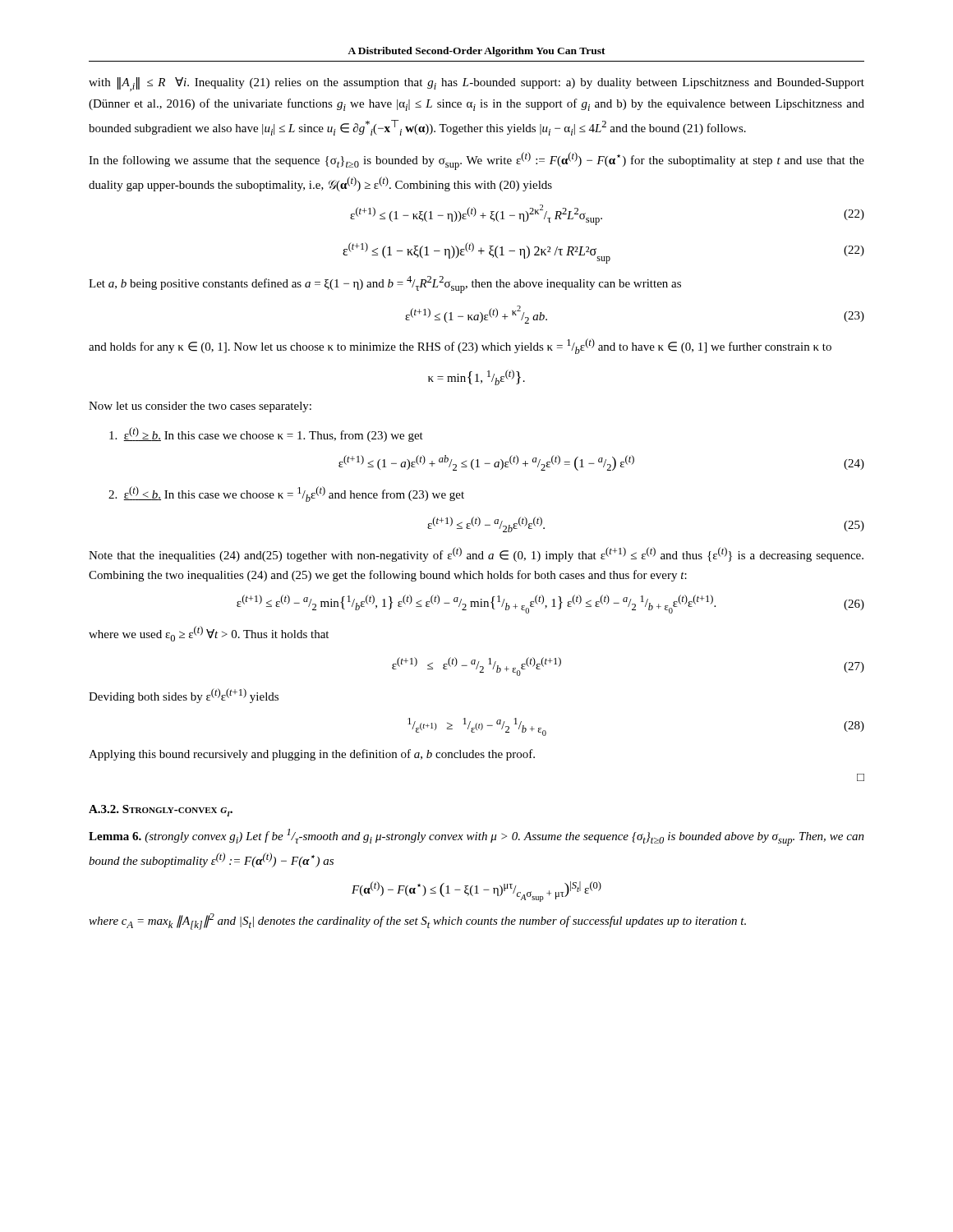The height and width of the screenshot is (1232, 953).
Task: Click the passage that begins "where we used ε0 ≥"
Action: click(209, 634)
